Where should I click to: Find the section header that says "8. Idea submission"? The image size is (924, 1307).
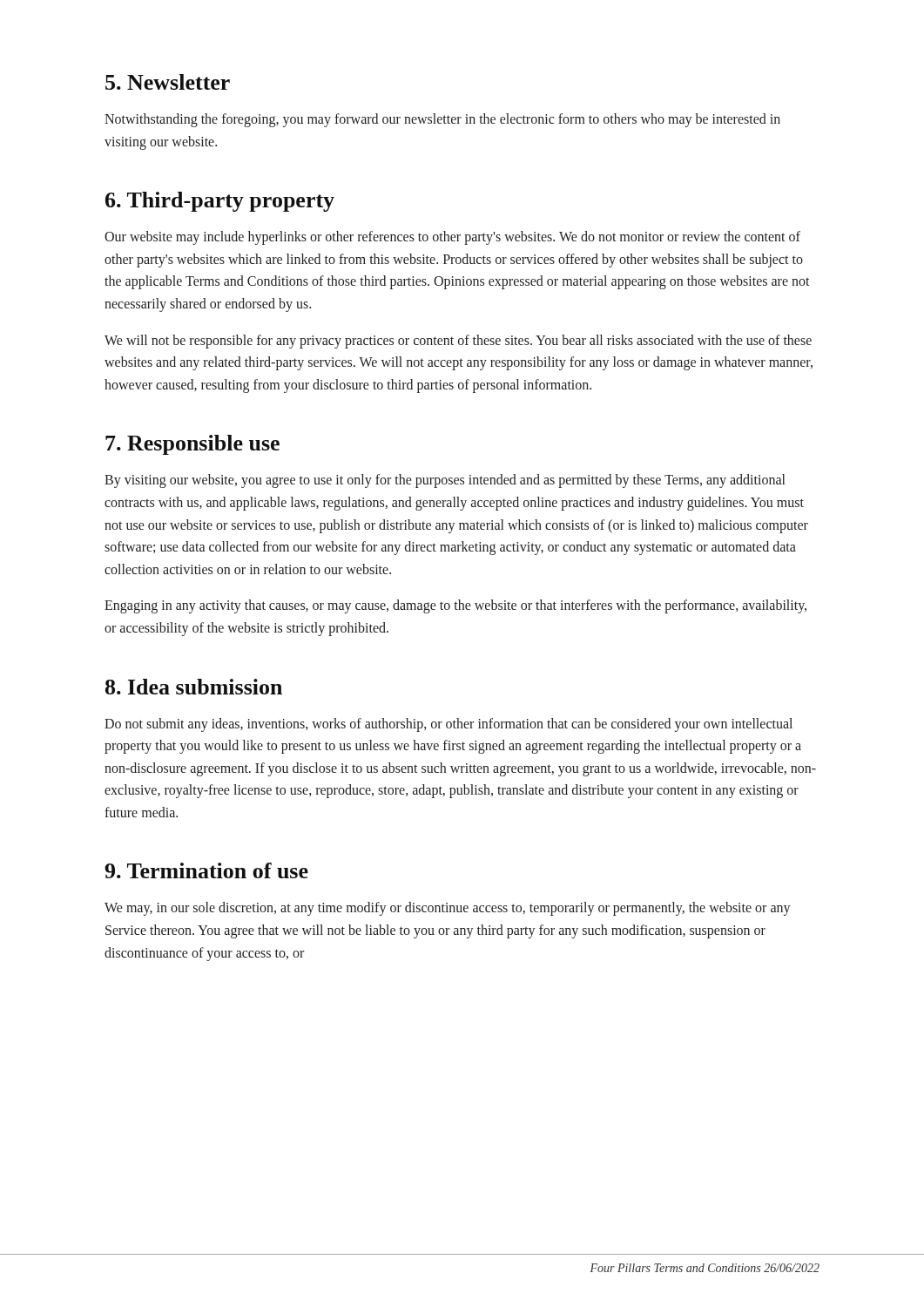(194, 687)
